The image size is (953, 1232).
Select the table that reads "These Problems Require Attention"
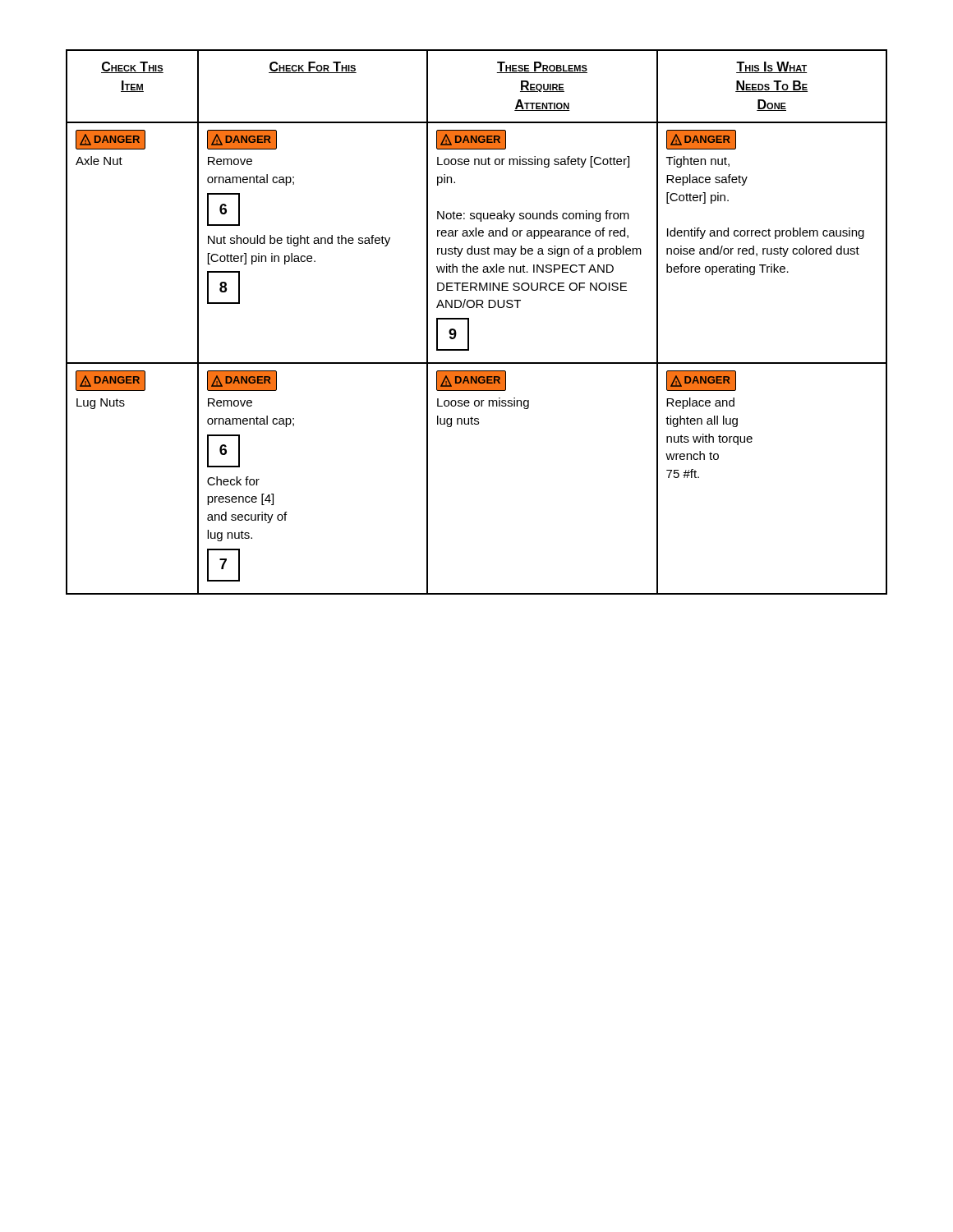[476, 322]
